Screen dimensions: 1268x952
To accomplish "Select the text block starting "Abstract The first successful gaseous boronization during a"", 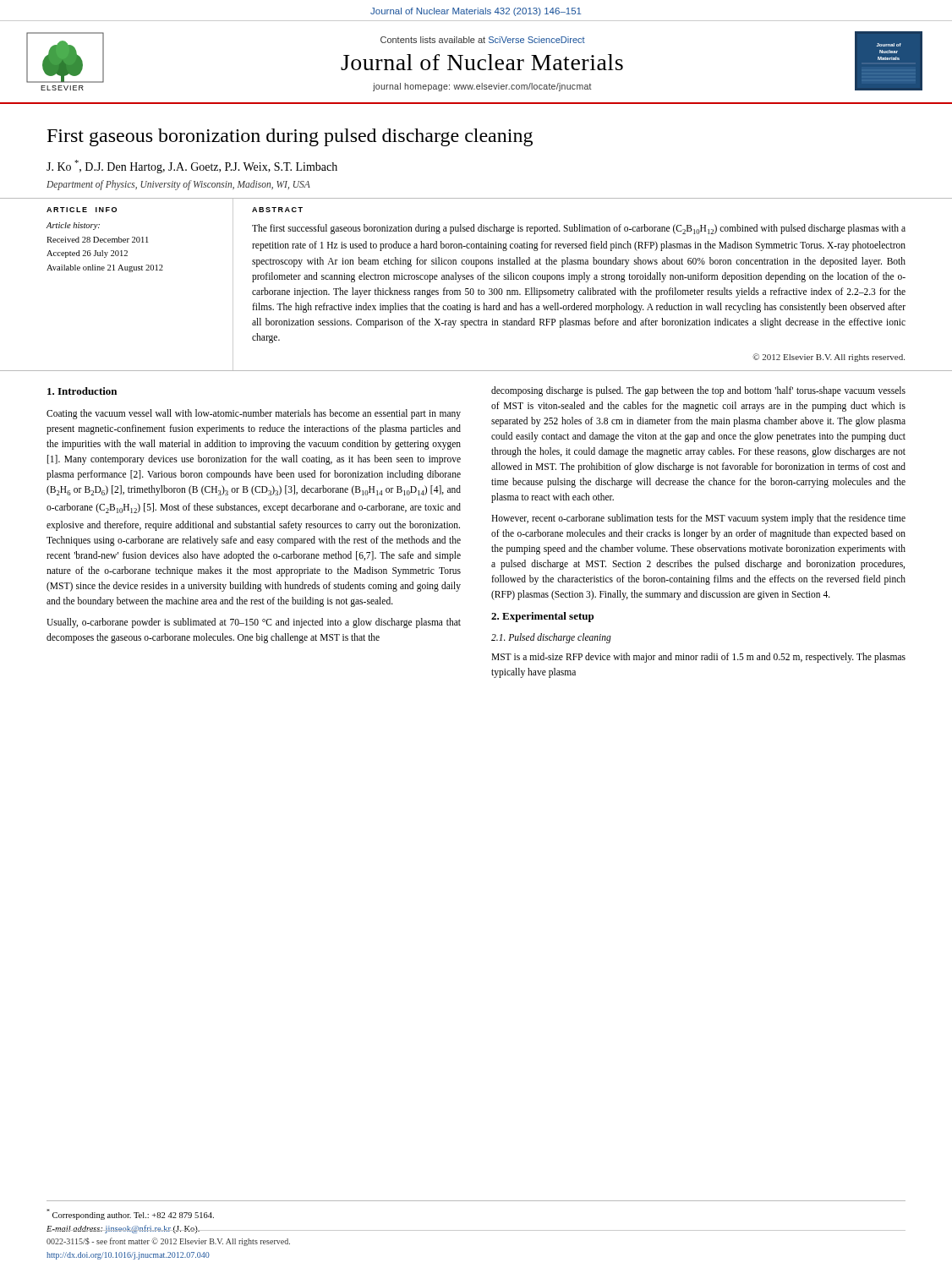I will pyautogui.click(x=579, y=283).
